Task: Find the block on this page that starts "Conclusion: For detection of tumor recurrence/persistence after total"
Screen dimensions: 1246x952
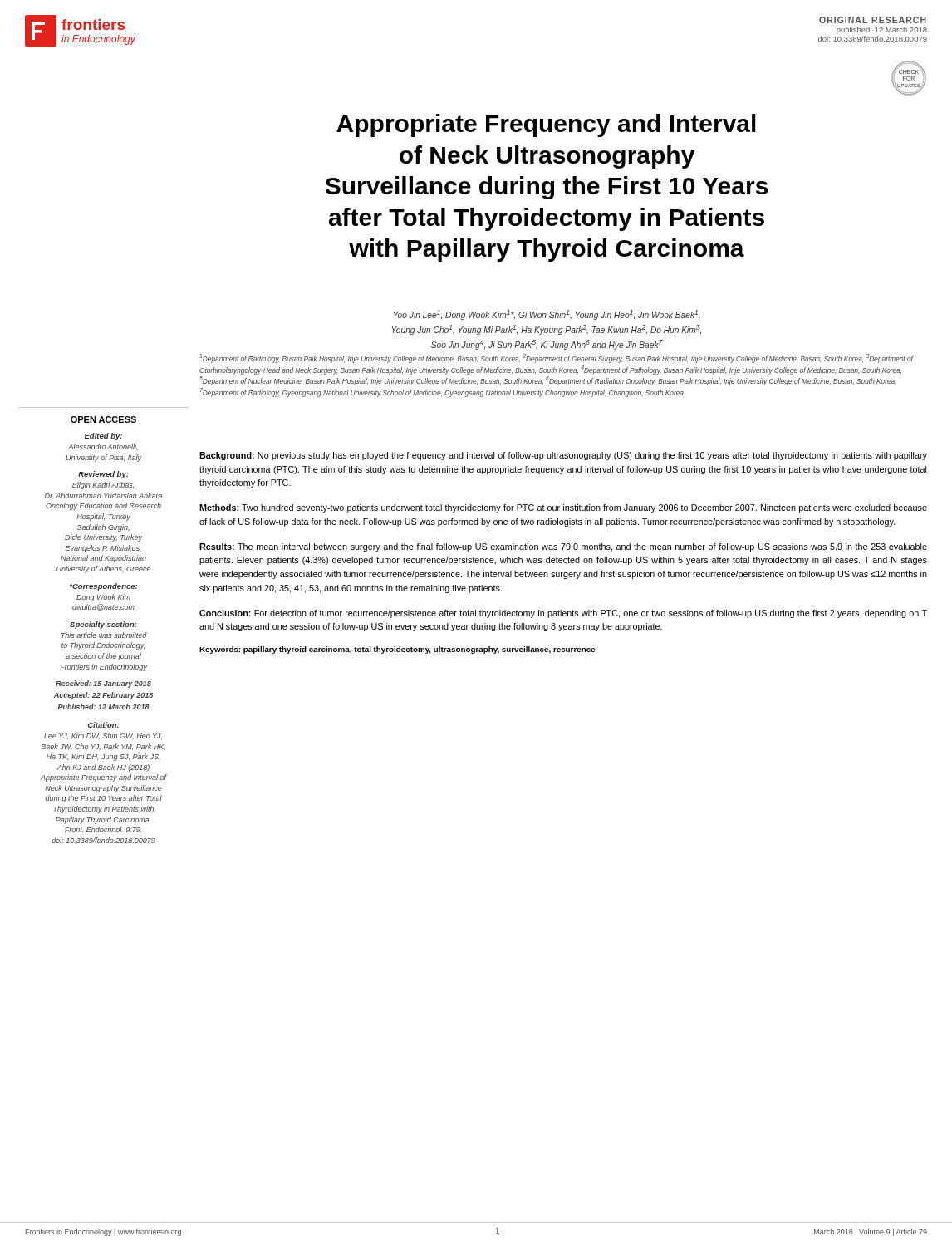Action: (x=563, y=620)
